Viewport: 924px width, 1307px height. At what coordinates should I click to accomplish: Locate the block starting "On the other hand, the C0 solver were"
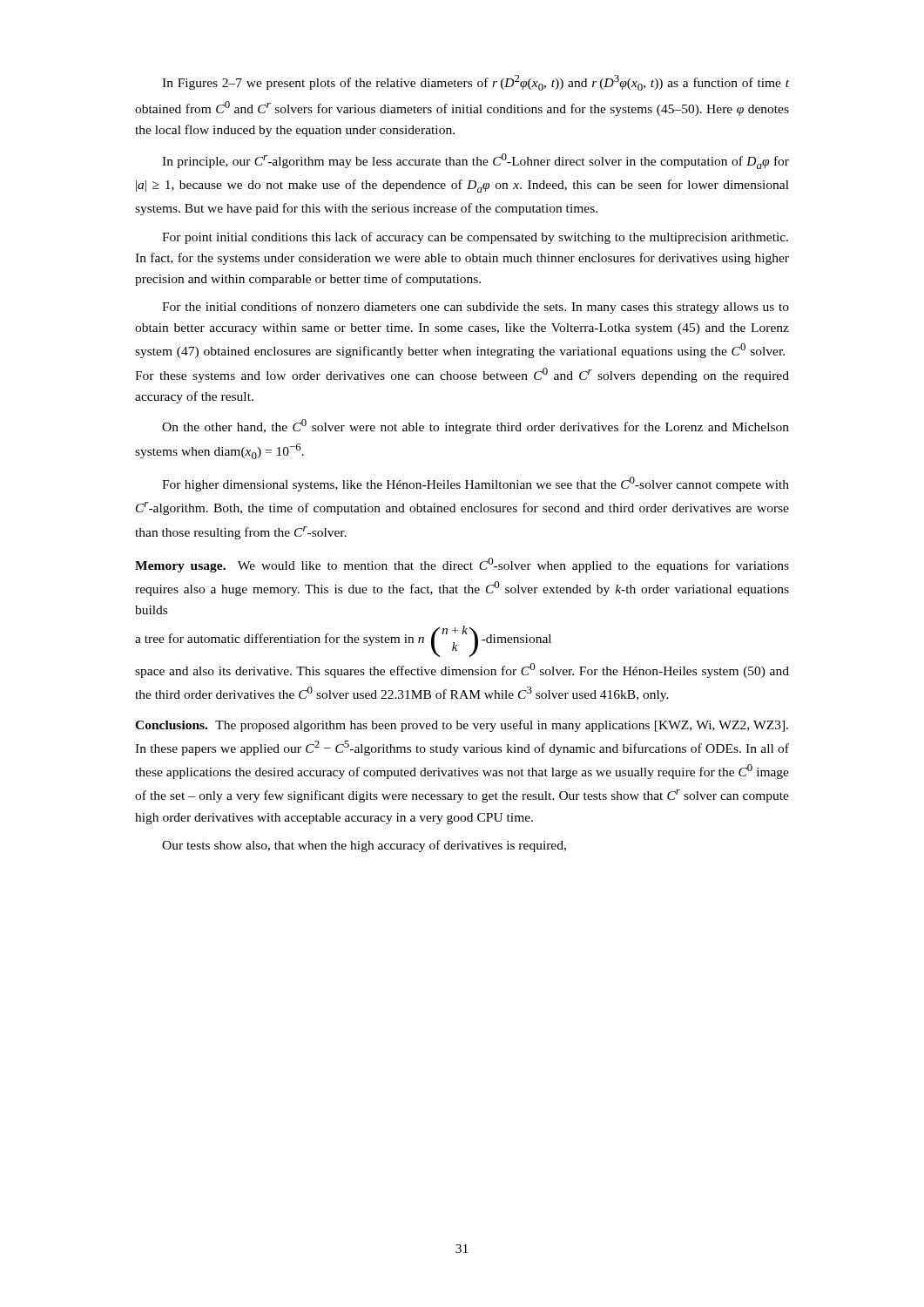point(462,439)
